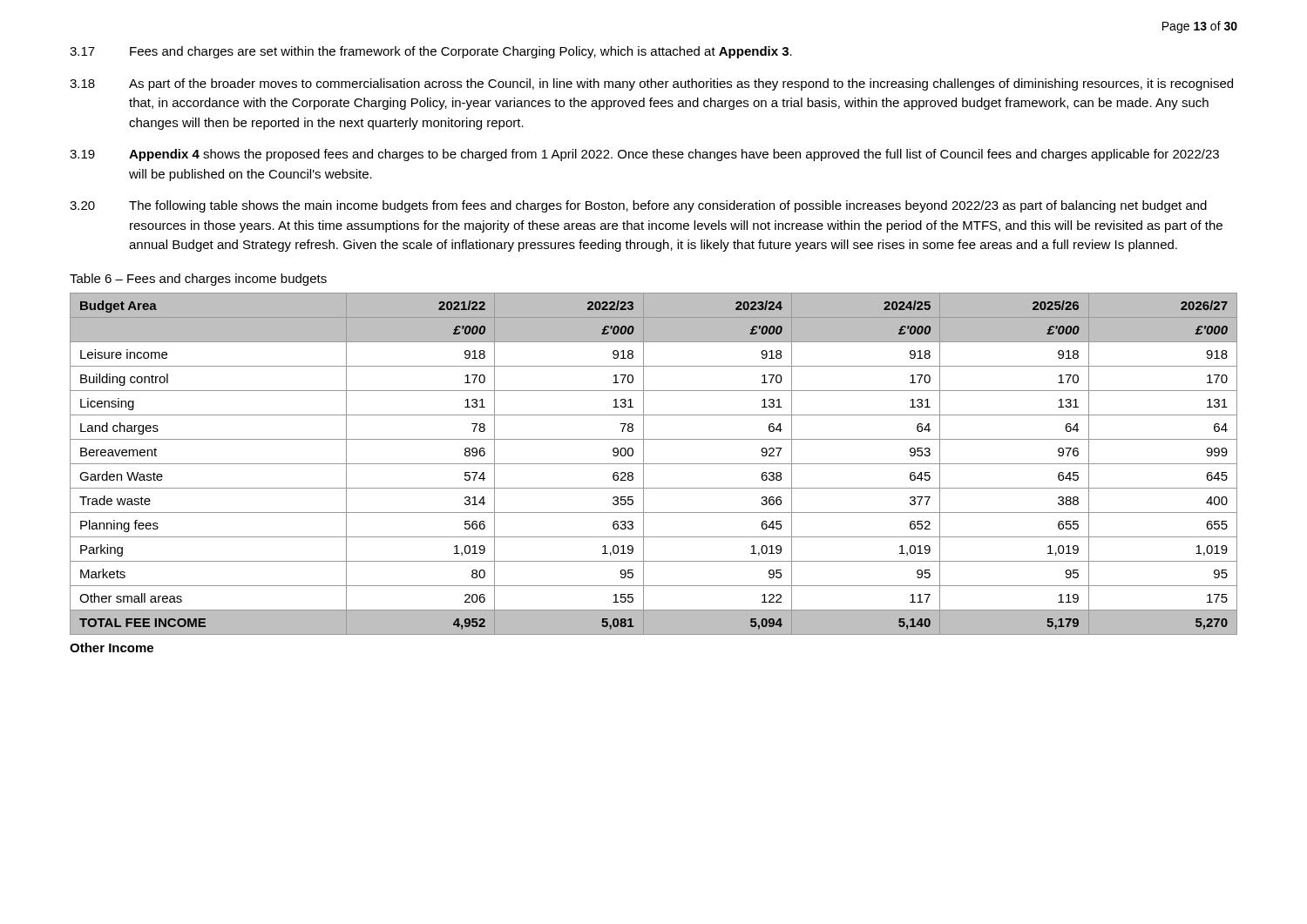The width and height of the screenshot is (1307, 924).
Task: Find the list item with the text "3.19 Appendix 4 shows"
Action: 654,164
